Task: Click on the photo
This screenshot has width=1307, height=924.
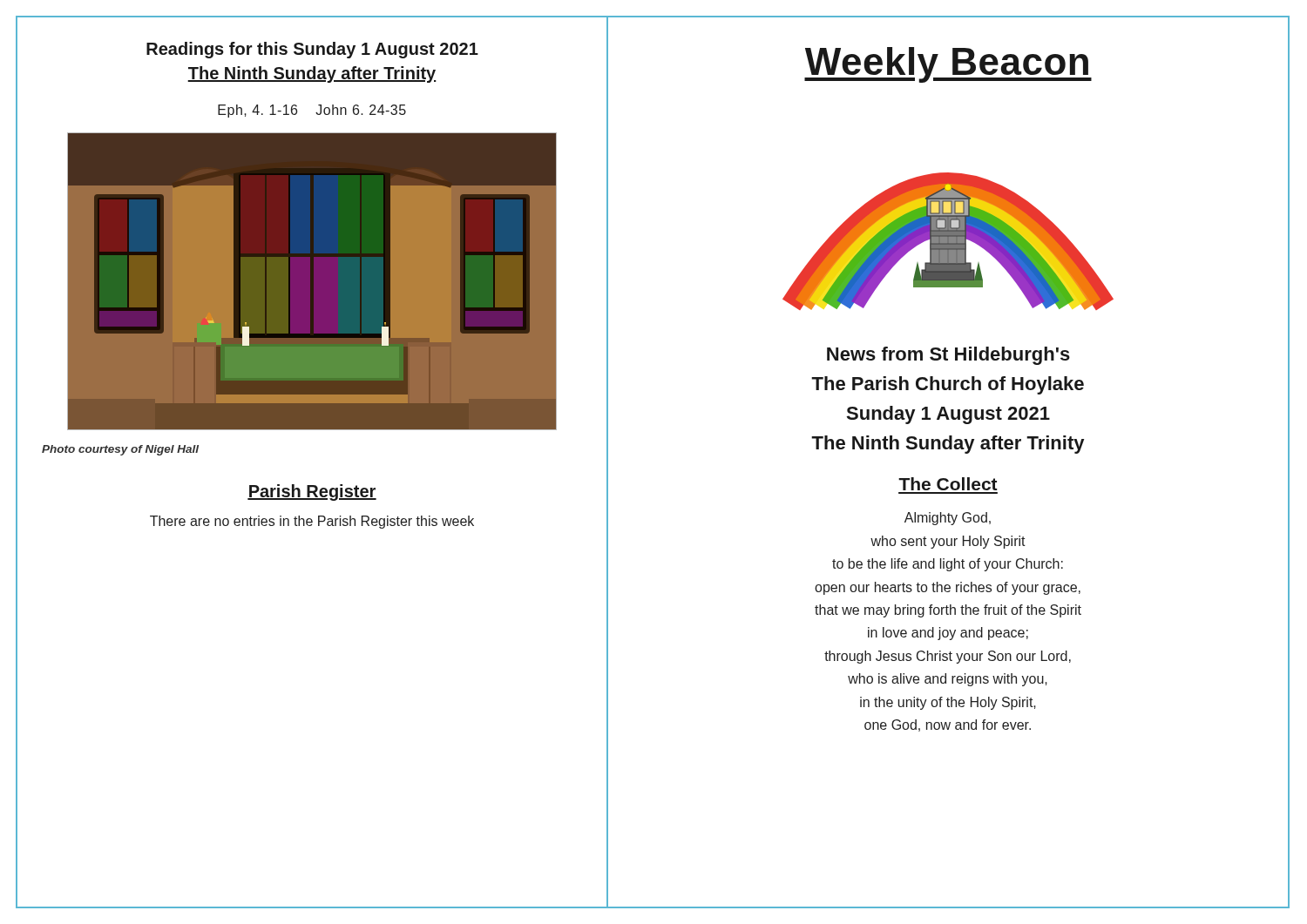Action: click(x=312, y=281)
